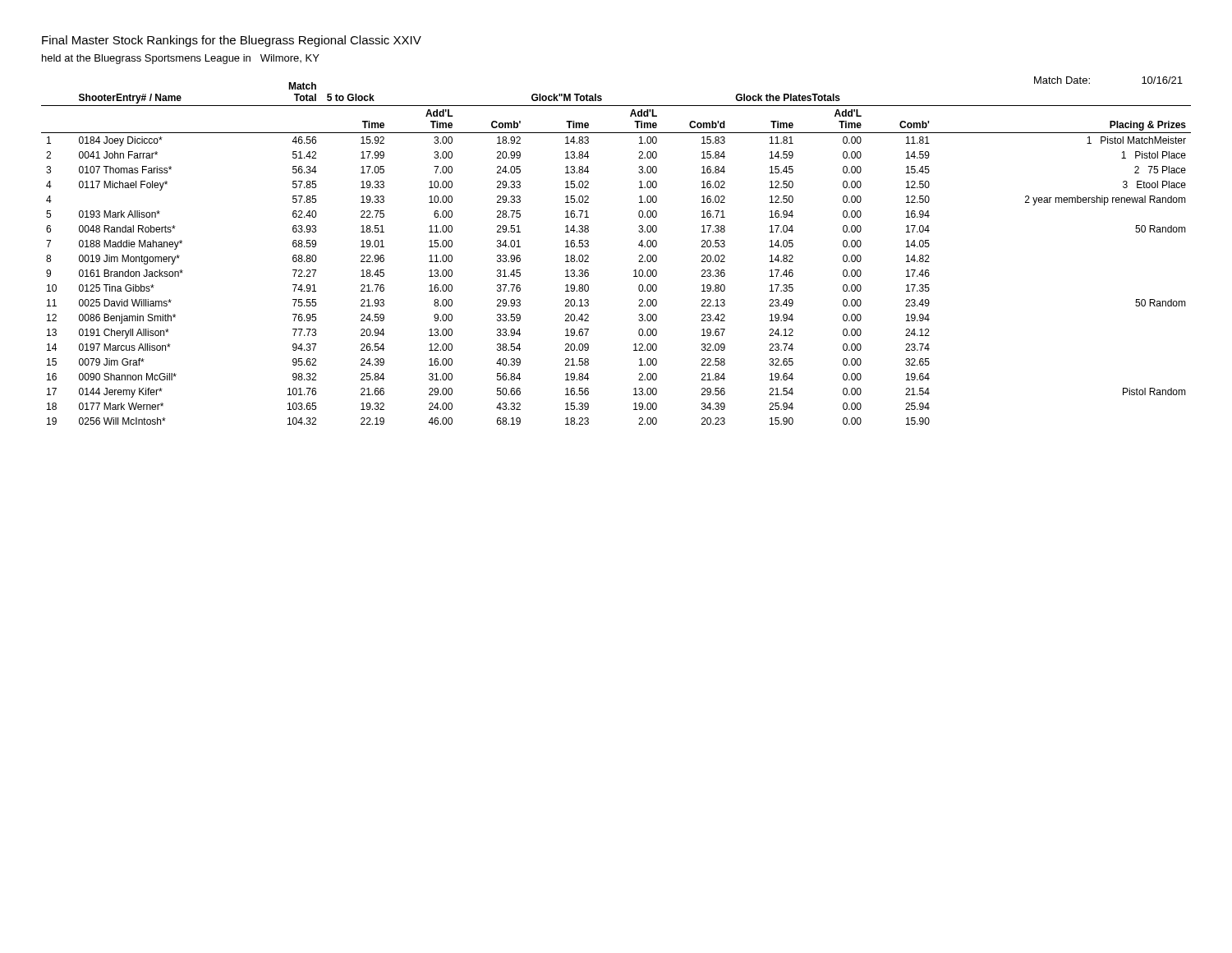The height and width of the screenshot is (953, 1232).
Task: Find the text block that says "held at the Bluegrass Sportsmens League"
Action: click(x=180, y=58)
